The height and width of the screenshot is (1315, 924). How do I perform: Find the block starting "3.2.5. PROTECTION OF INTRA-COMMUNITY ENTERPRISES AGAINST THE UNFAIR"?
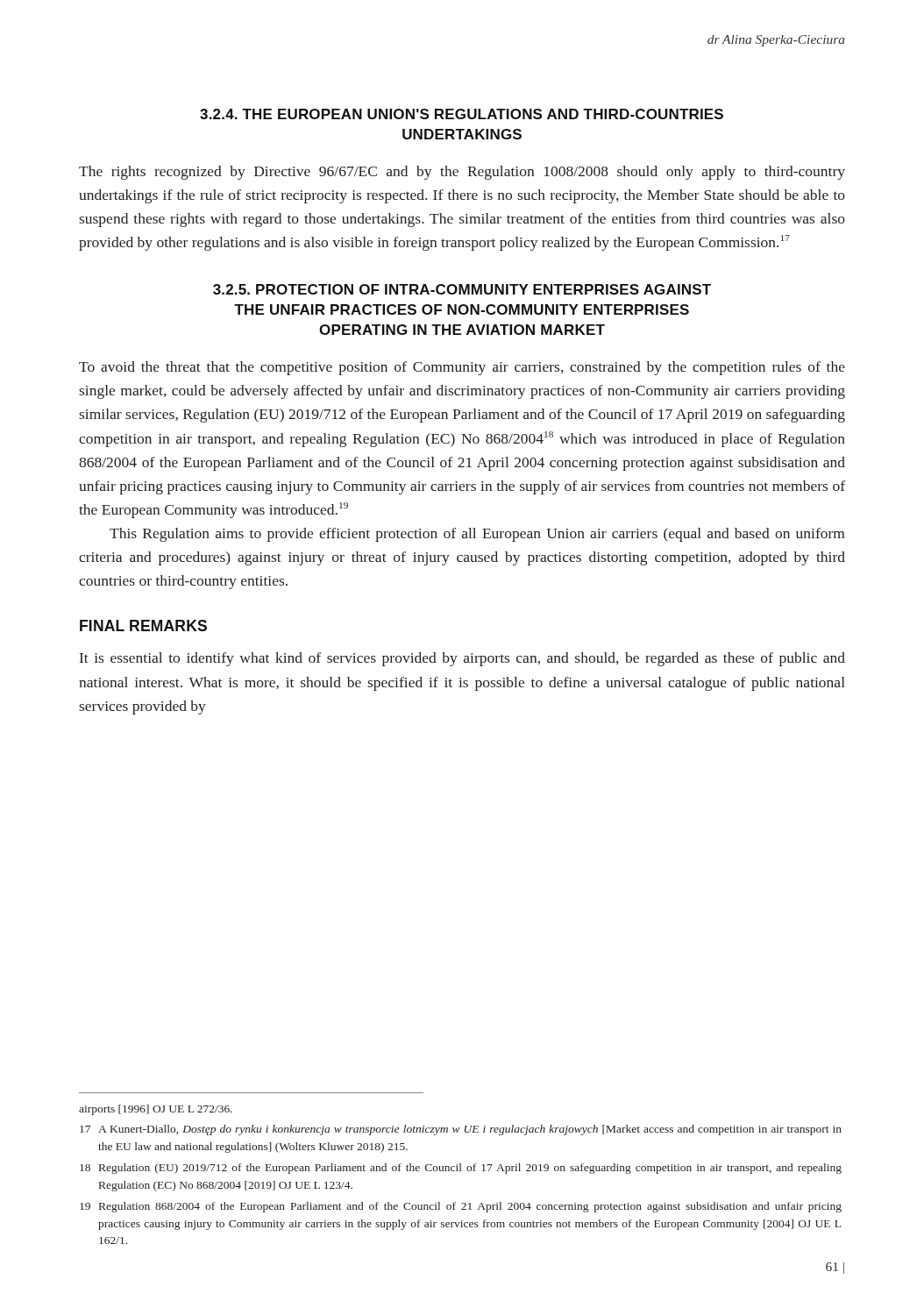pos(462,310)
